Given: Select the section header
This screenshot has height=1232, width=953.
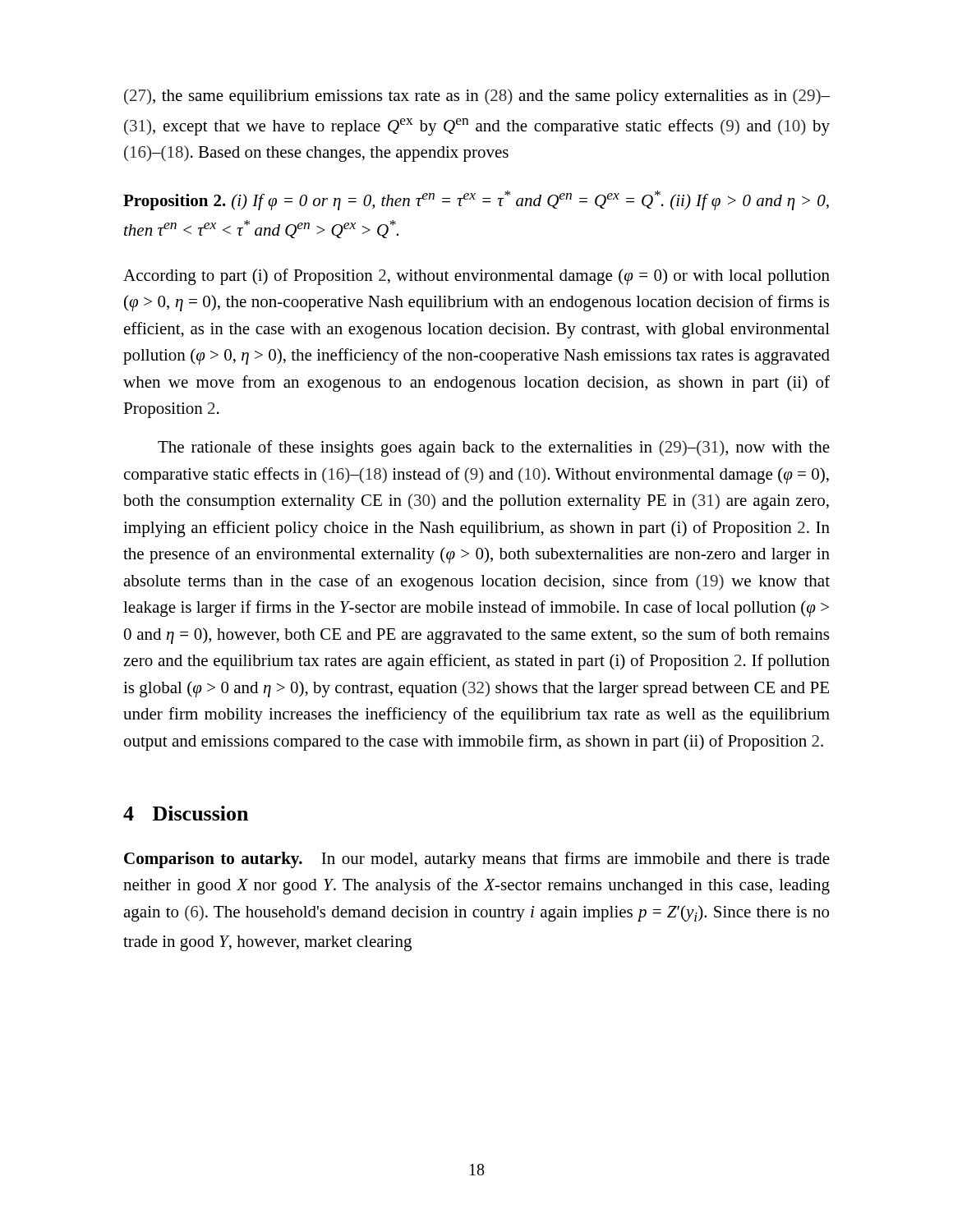Looking at the screenshot, I should pos(186,813).
